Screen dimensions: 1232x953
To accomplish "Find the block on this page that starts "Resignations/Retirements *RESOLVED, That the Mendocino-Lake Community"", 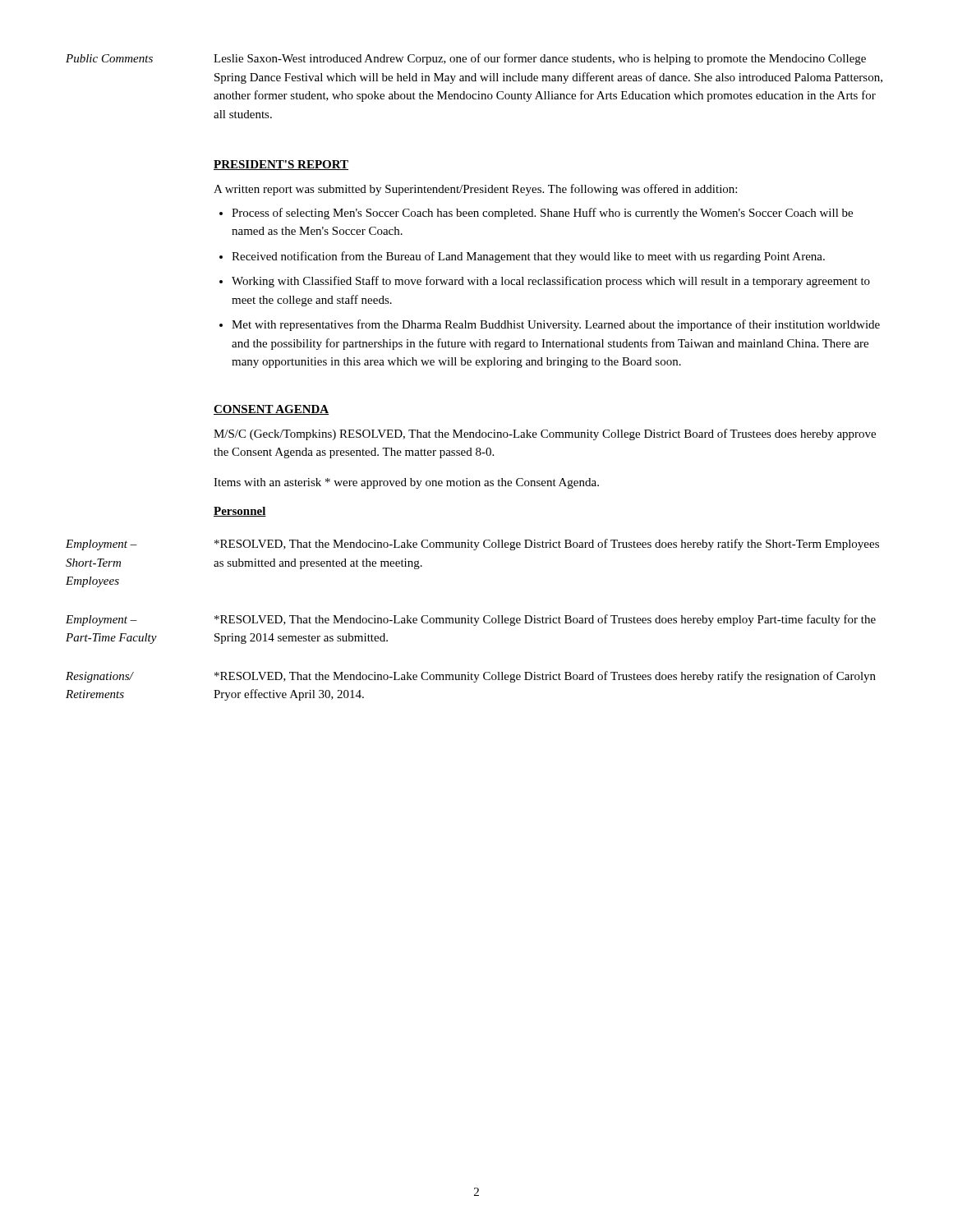I will pyautogui.click(x=476, y=685).
